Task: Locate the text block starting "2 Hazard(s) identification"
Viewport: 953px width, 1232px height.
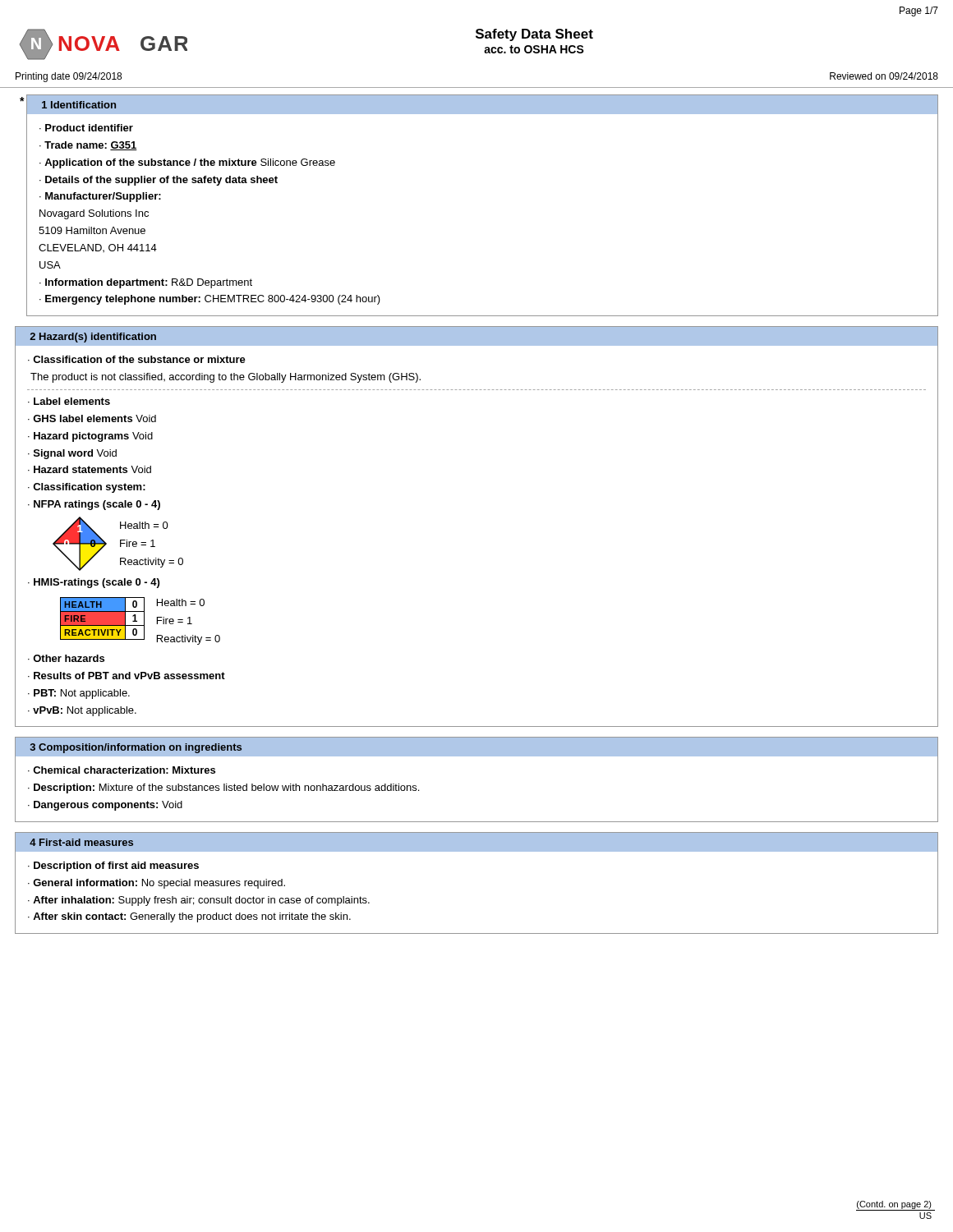Action: tap(90, 337)
